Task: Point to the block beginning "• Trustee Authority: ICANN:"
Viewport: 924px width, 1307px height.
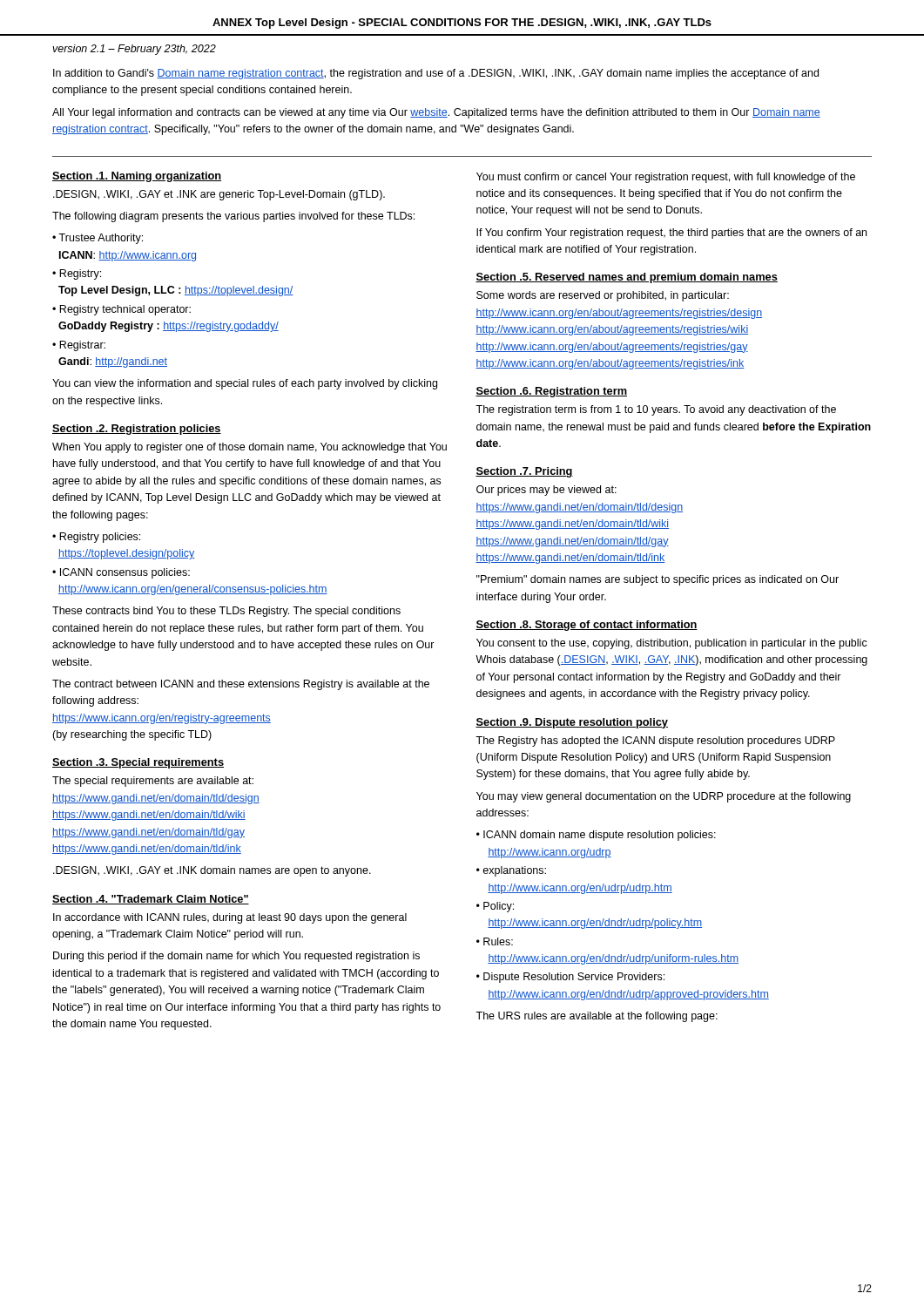Action: pos(125,247)
